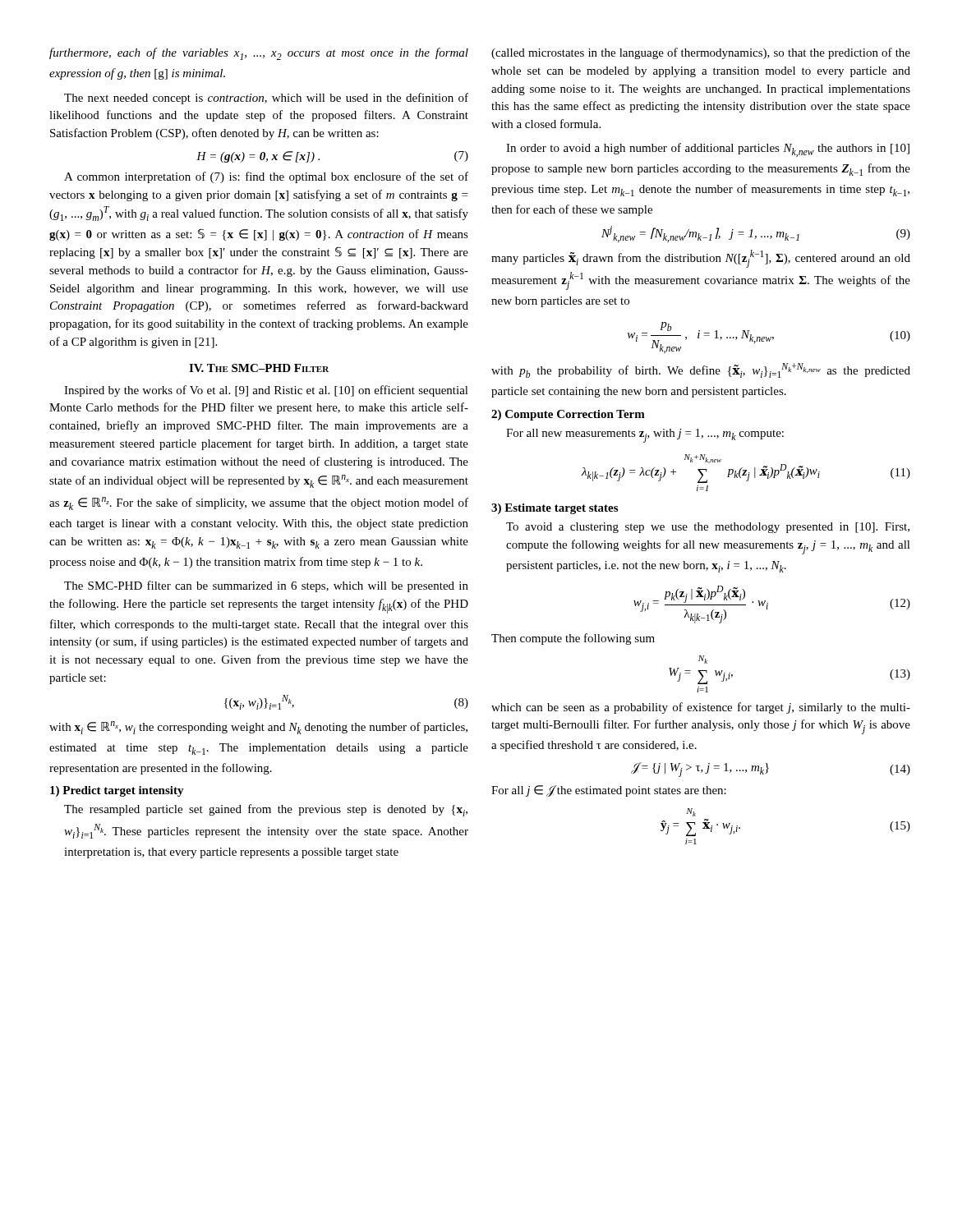The height and width of the screenshot is (1232, 953).
Task: Select the text block that reads "For all j ∈"
Action: click(701, 791)
